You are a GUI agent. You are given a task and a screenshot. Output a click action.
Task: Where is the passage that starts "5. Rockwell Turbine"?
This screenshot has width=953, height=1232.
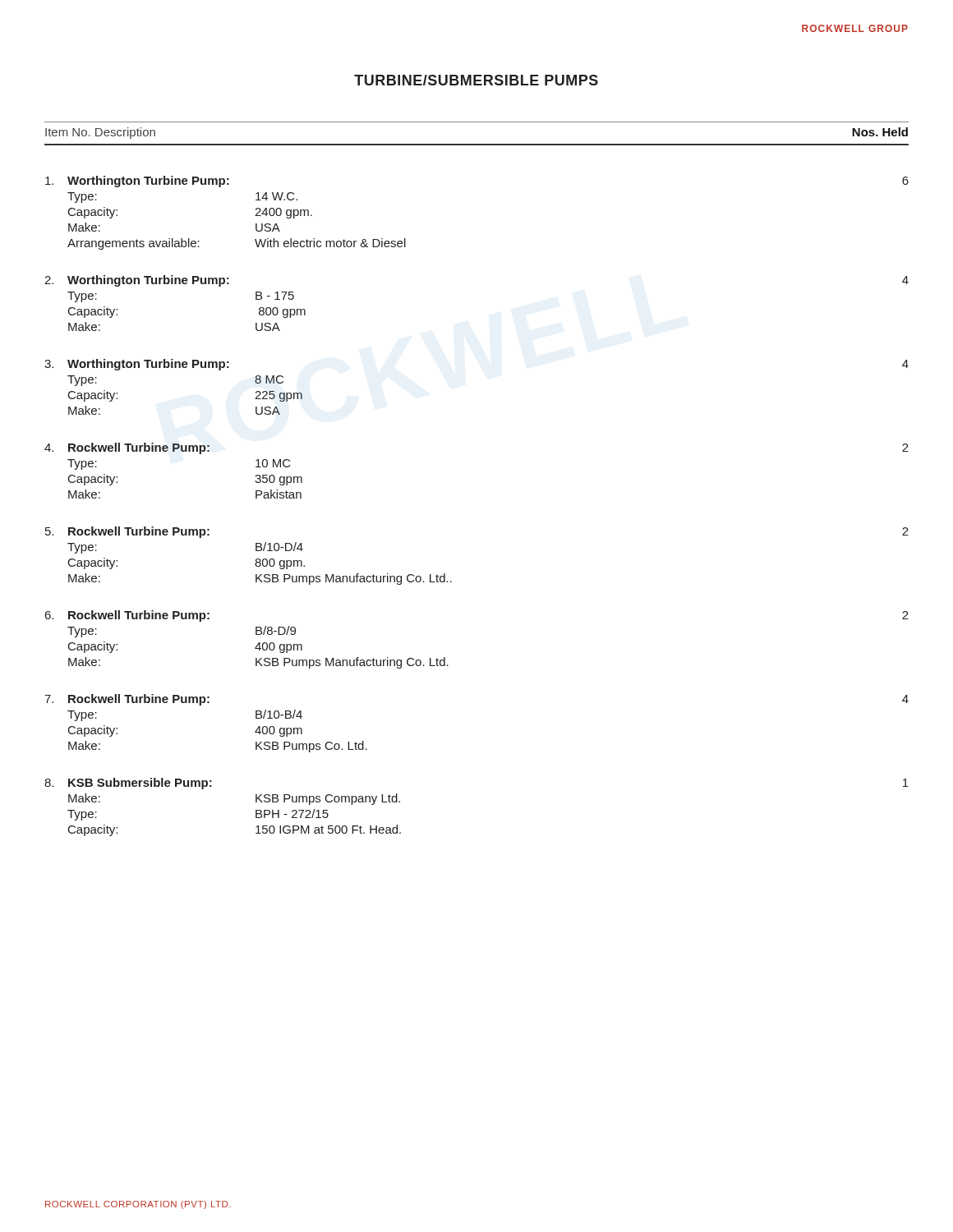tap(141, 532)
